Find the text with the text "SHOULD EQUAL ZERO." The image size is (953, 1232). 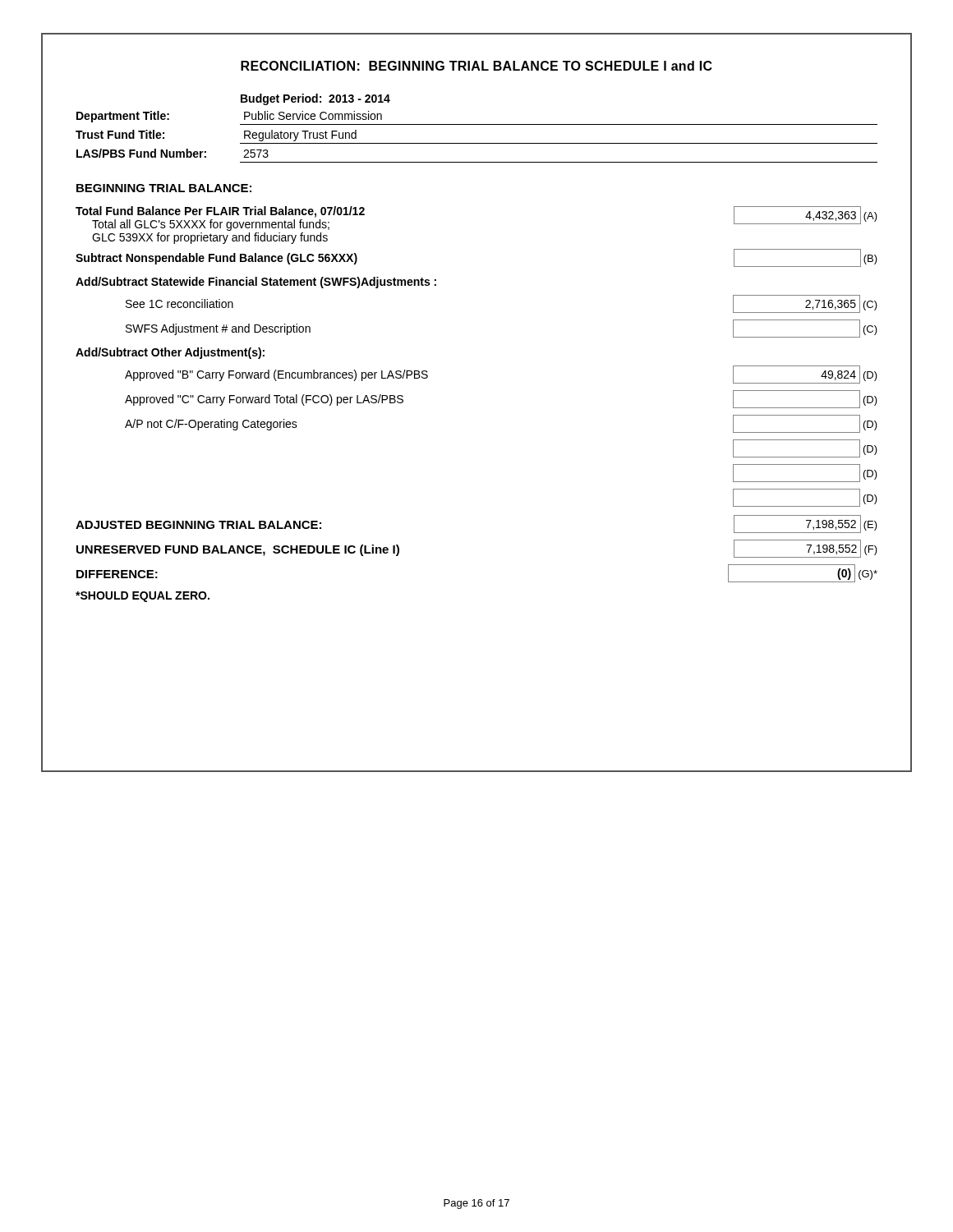pos(143,595)
